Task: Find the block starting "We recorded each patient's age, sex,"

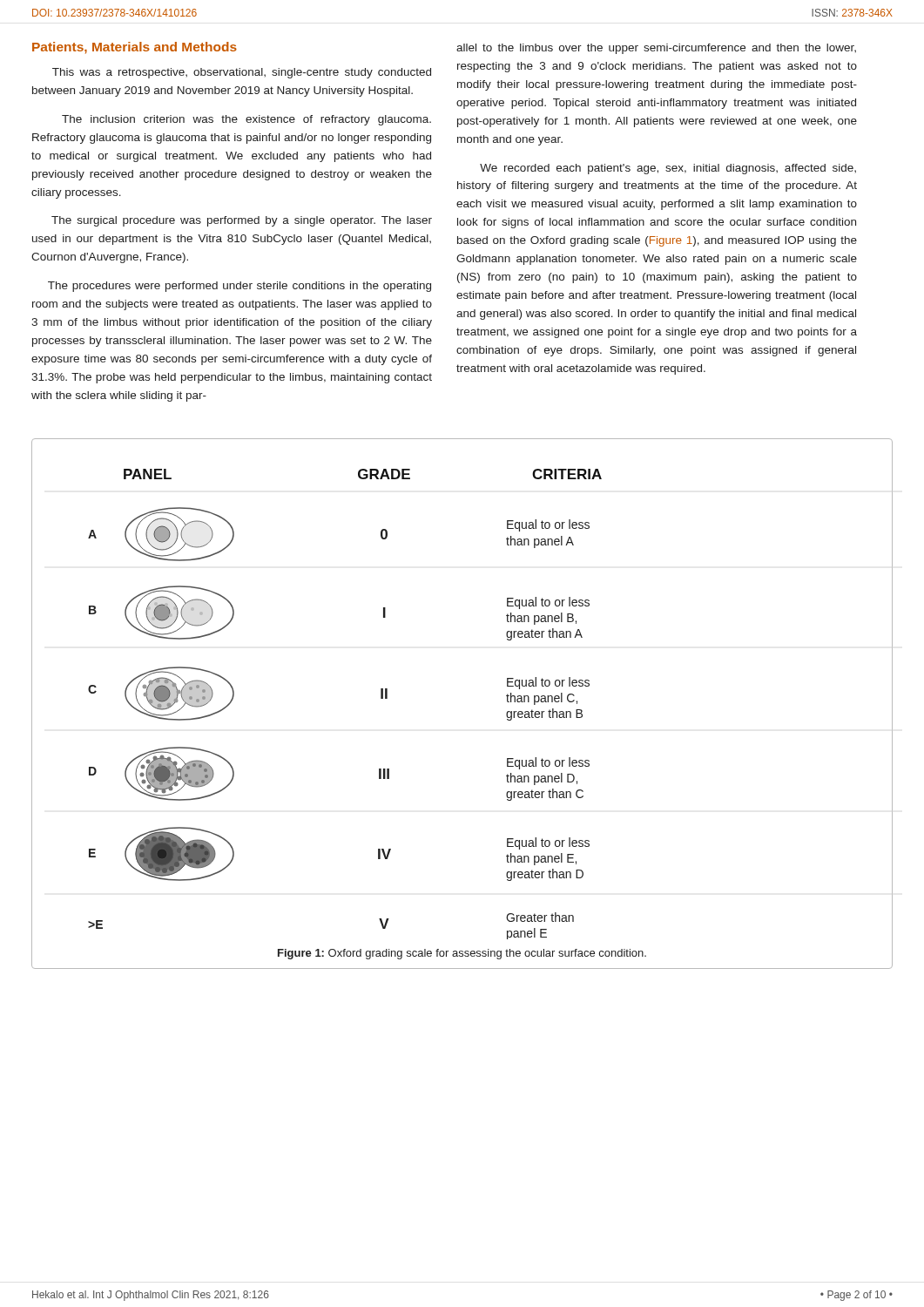Action: 657,268
